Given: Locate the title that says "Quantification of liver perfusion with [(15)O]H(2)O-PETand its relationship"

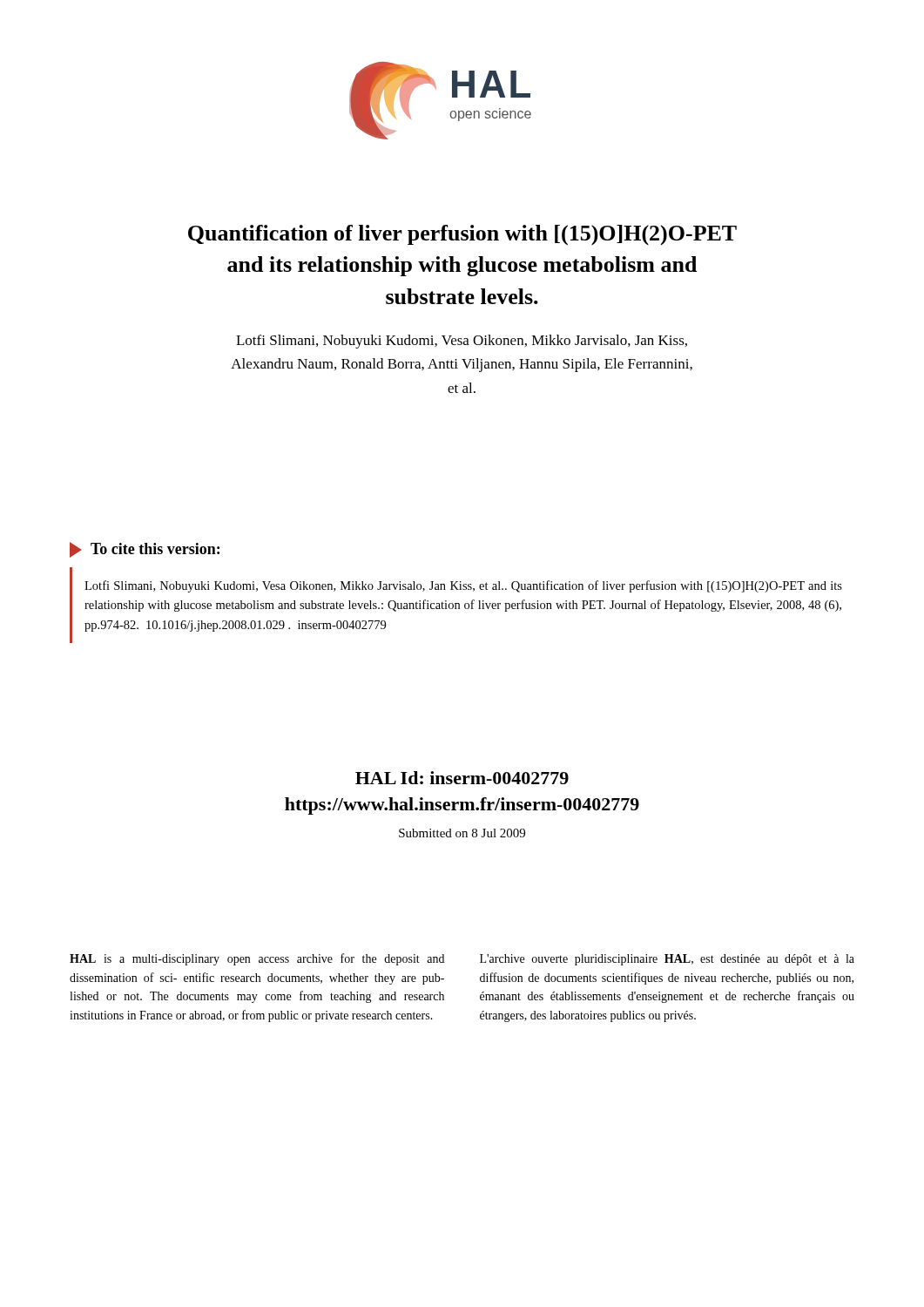Looking at the screenshot, I should tap(462, 309).
